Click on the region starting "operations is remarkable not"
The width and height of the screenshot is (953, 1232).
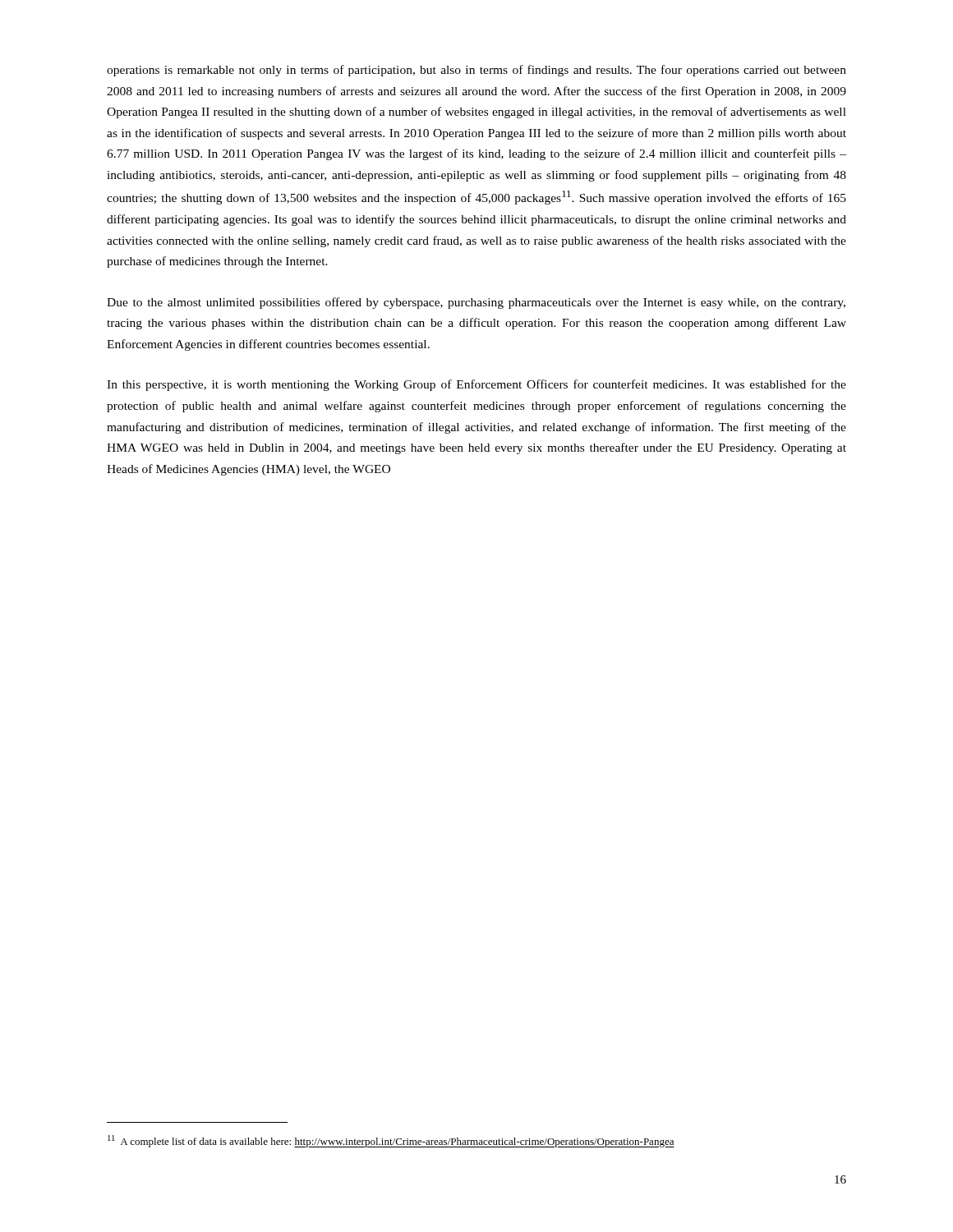click(x=476, y=165)
